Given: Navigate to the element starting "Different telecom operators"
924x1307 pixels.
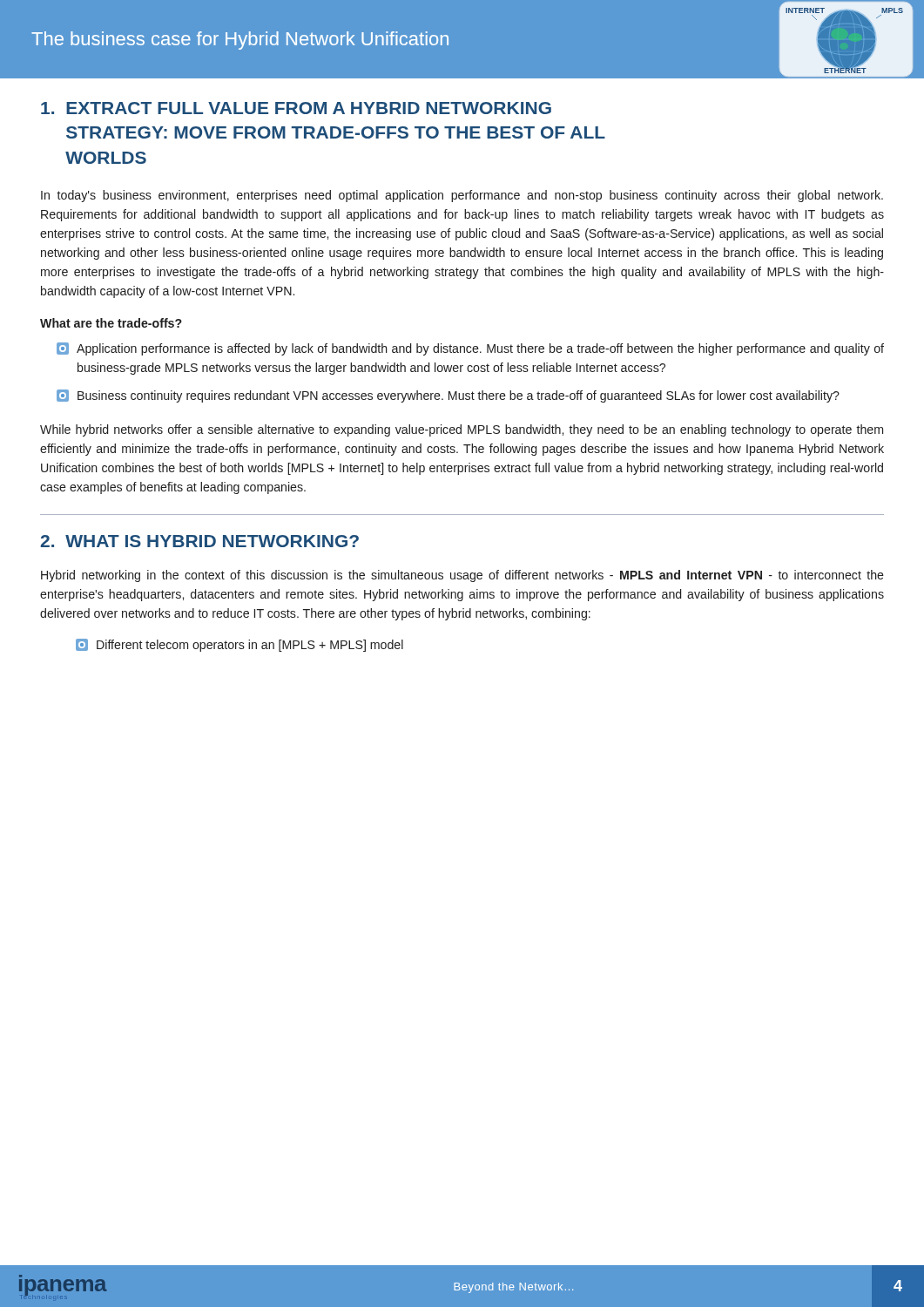Looking at the screenshot, I should click(239, 646).
